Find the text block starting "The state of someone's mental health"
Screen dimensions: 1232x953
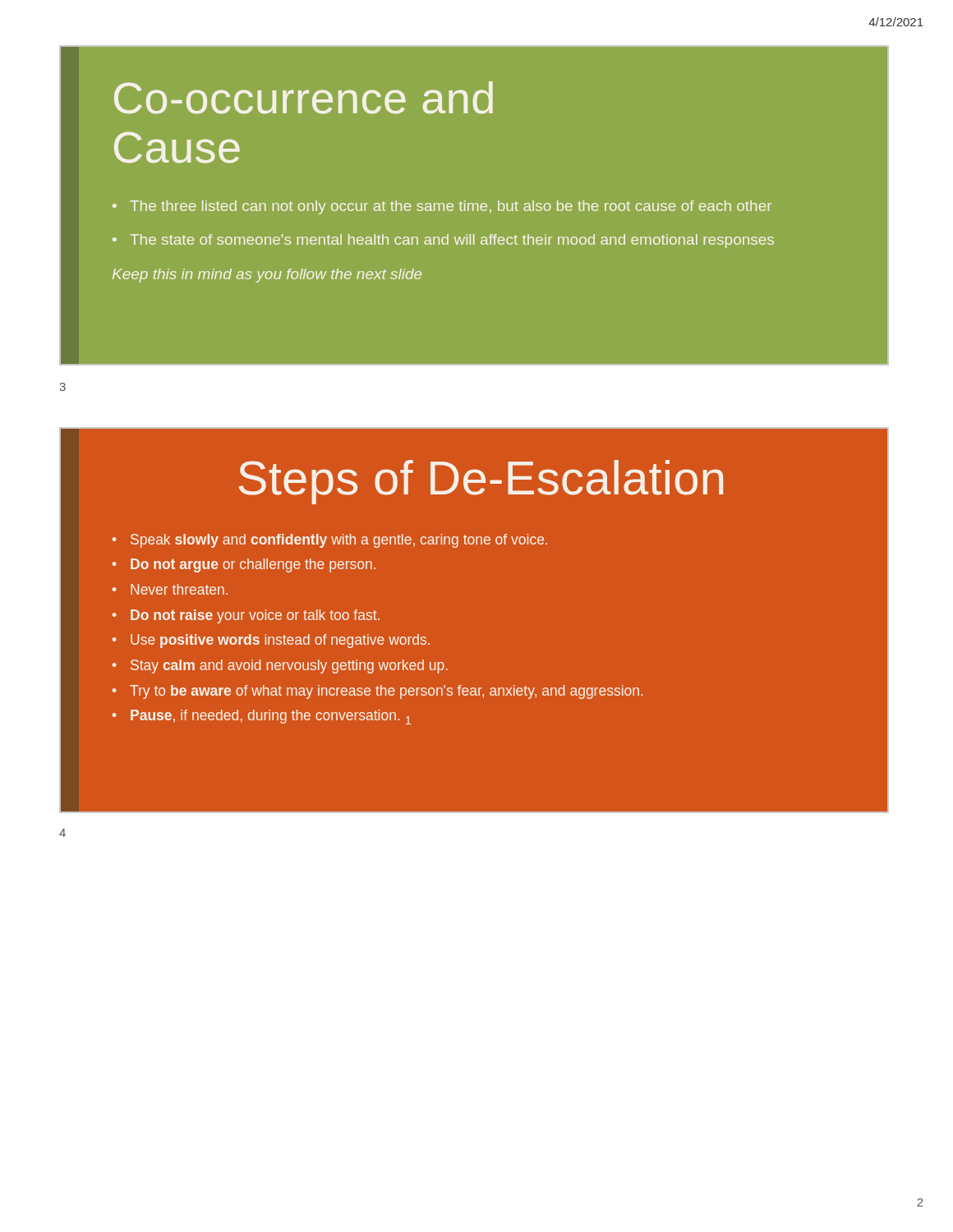[x=452, y=239]
